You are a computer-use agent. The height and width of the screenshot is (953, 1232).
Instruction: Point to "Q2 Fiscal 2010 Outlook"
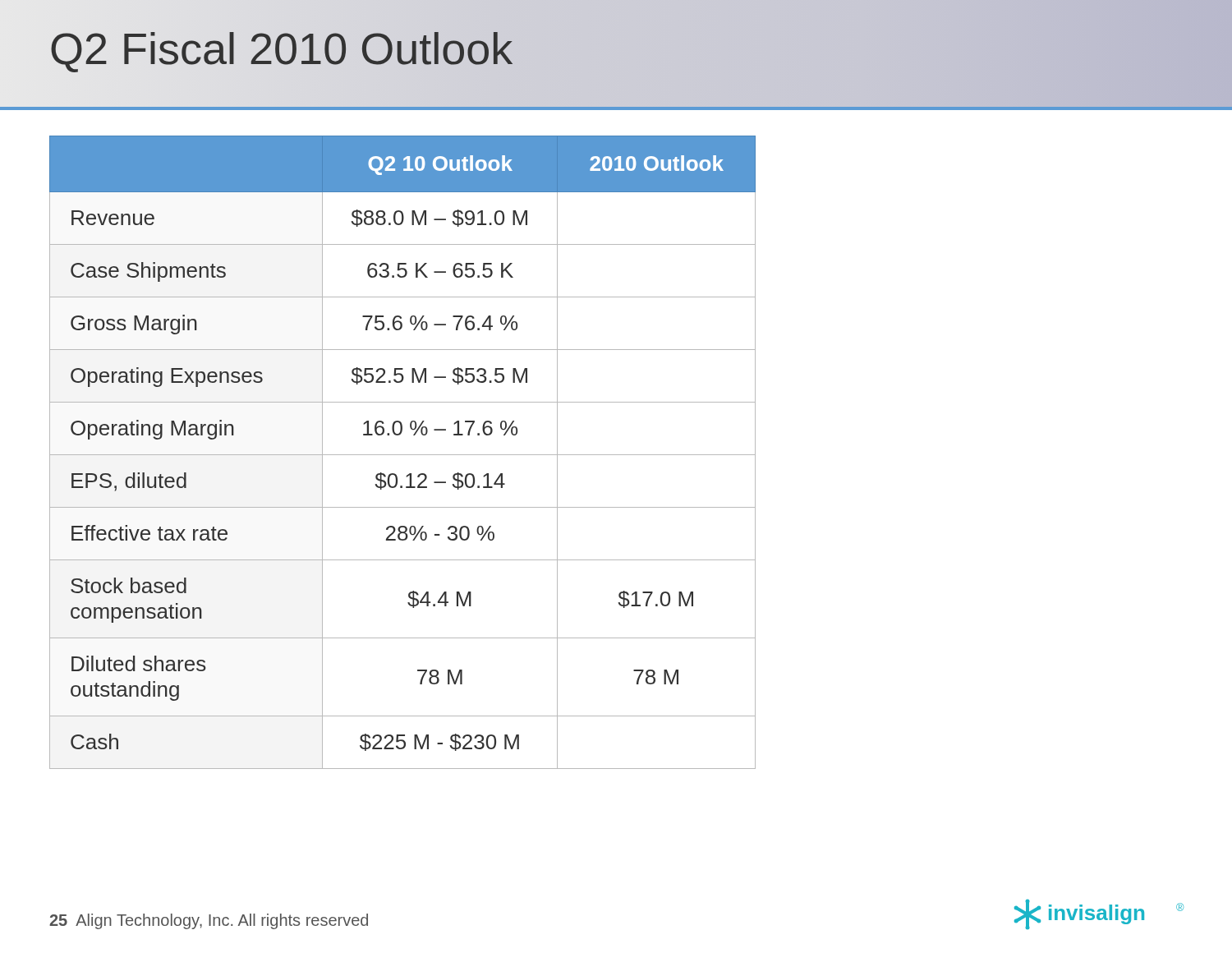(281, 48)
